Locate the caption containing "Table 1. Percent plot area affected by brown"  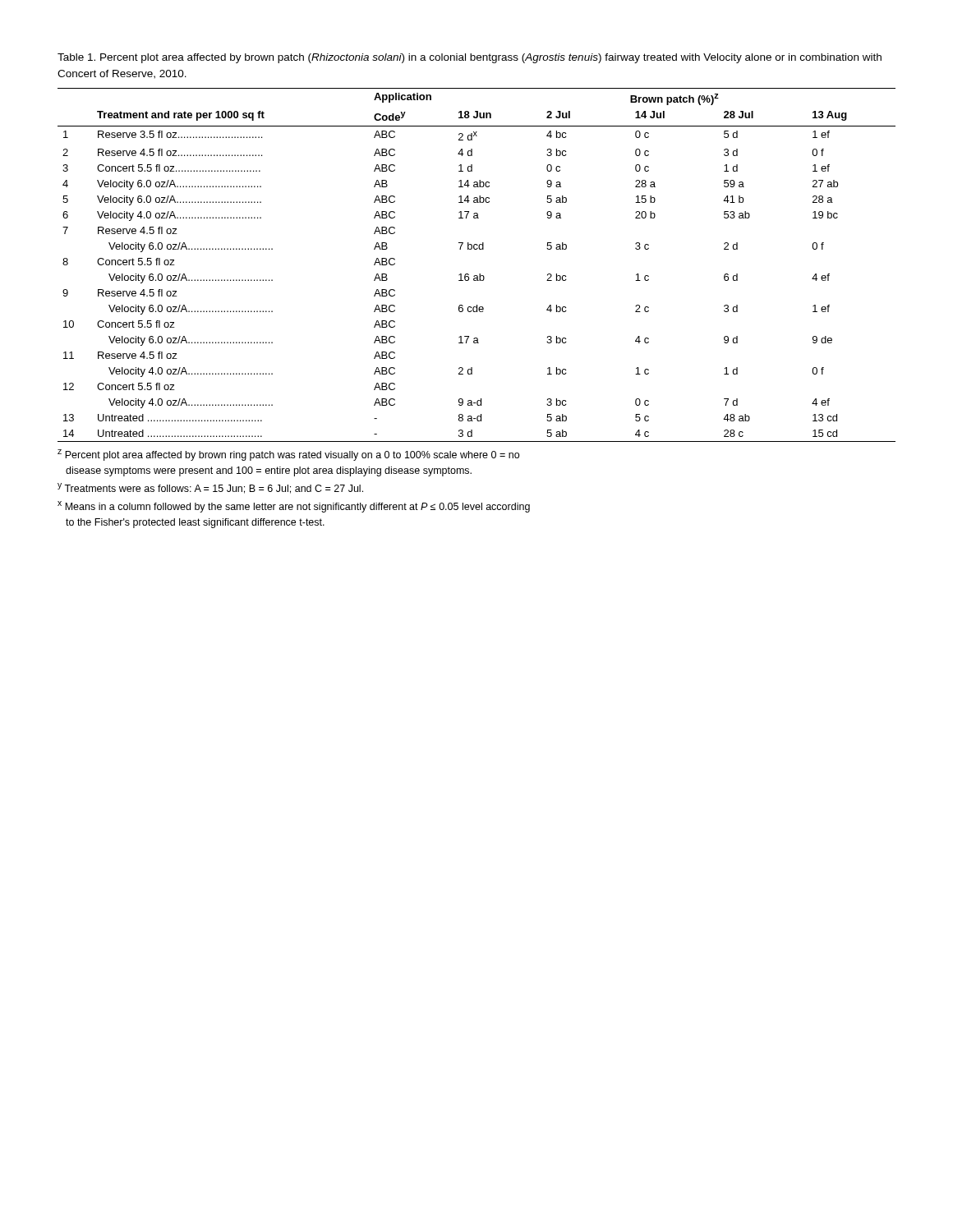pos(470,65)
